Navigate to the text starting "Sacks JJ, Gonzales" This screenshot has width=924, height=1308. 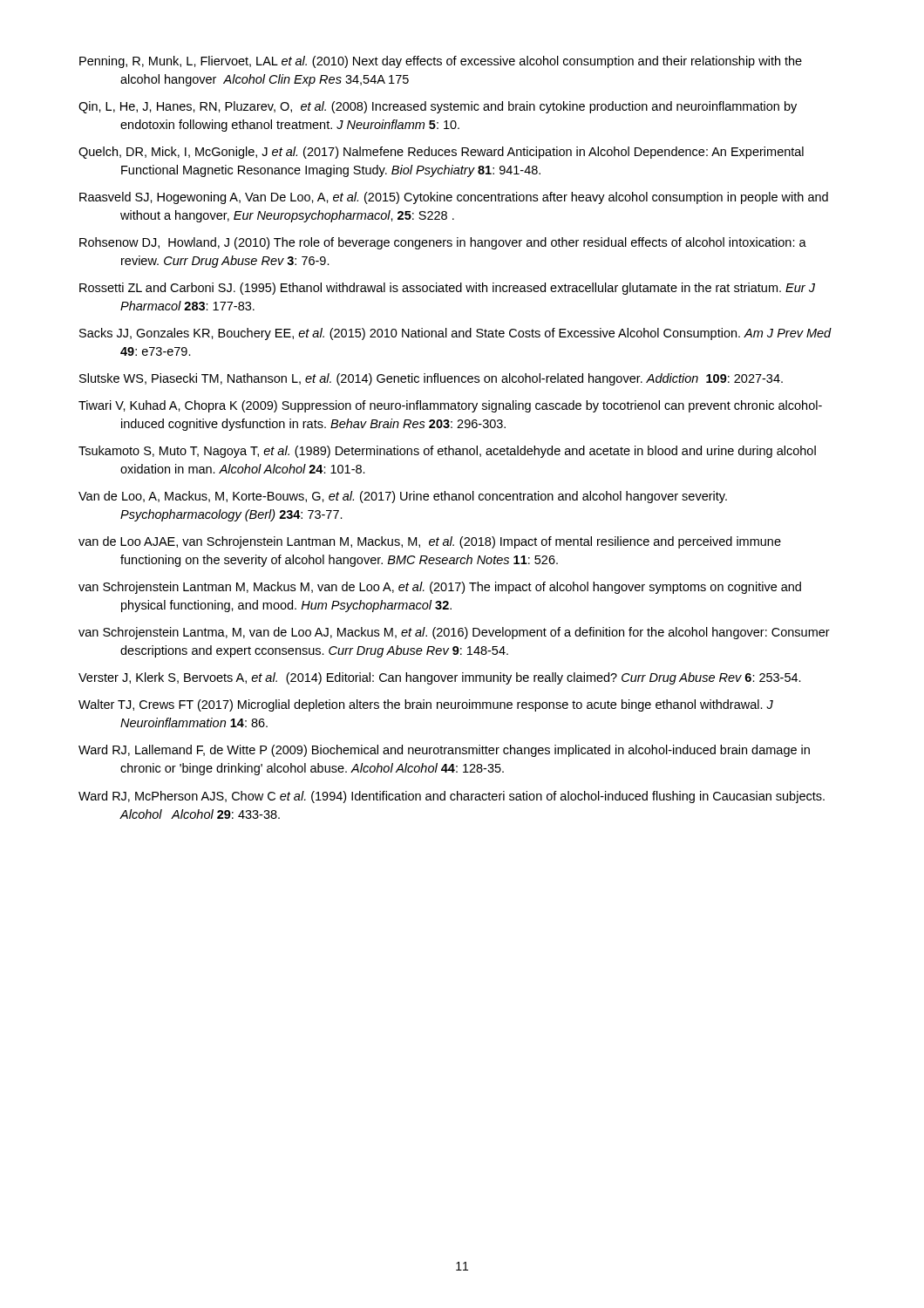coord(455,342)
